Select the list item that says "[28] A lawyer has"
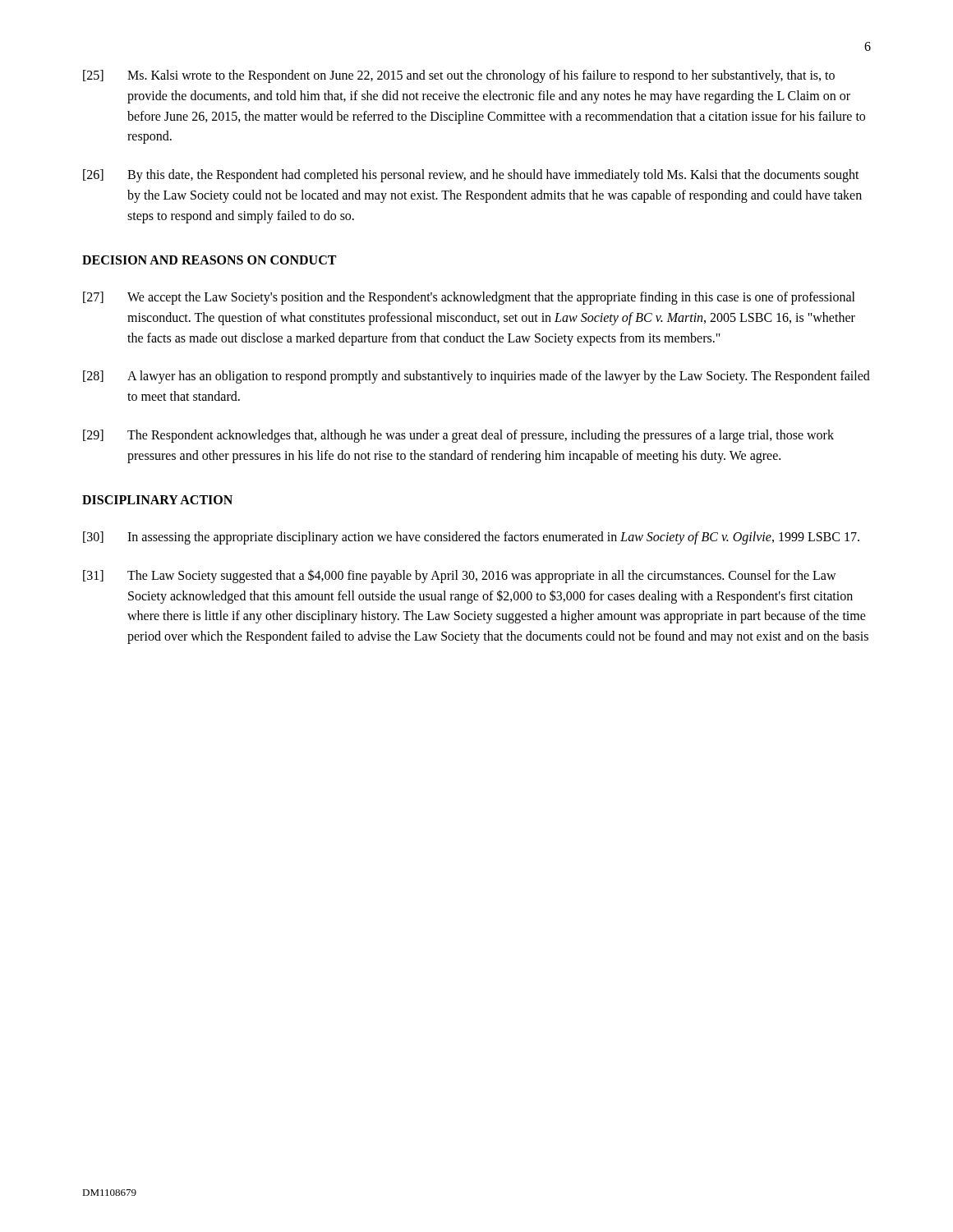The width and height of the screenshot is (953, 1232). click(x=476, y=387)
